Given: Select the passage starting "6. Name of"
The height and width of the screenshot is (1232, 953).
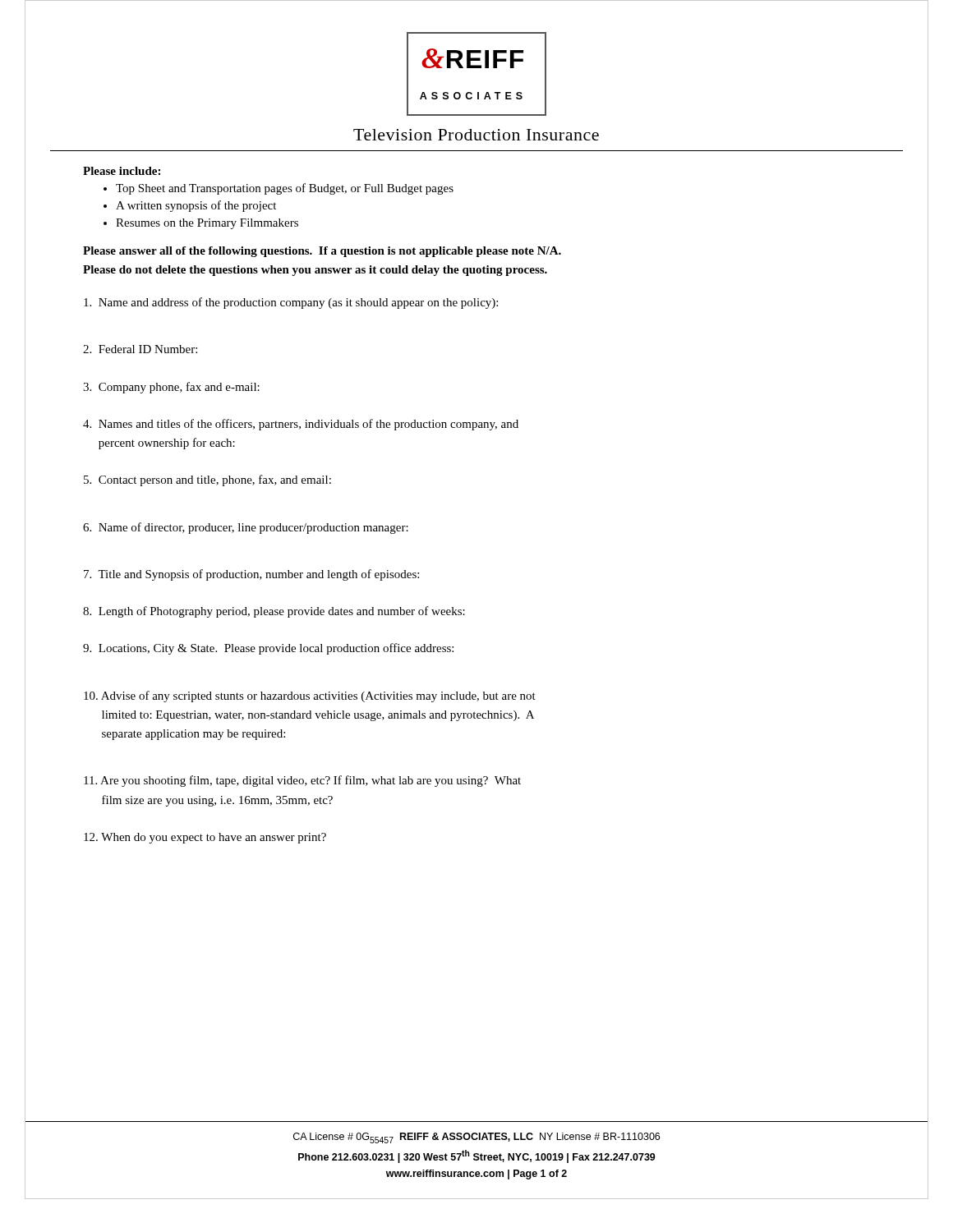Looking at the screenshot, I should [x=246, y=527].
